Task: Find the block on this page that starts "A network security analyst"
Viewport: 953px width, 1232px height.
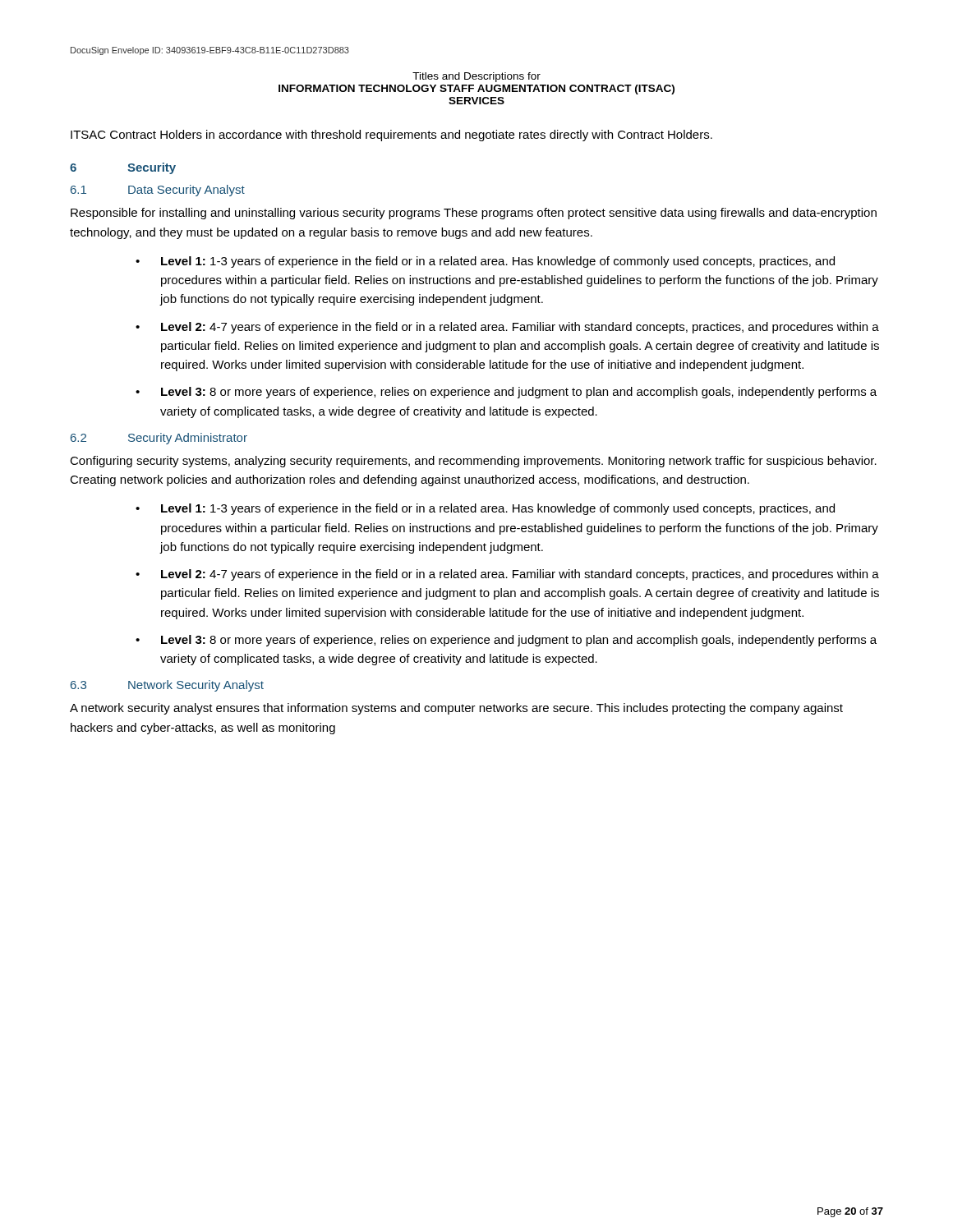Action: 456,717
